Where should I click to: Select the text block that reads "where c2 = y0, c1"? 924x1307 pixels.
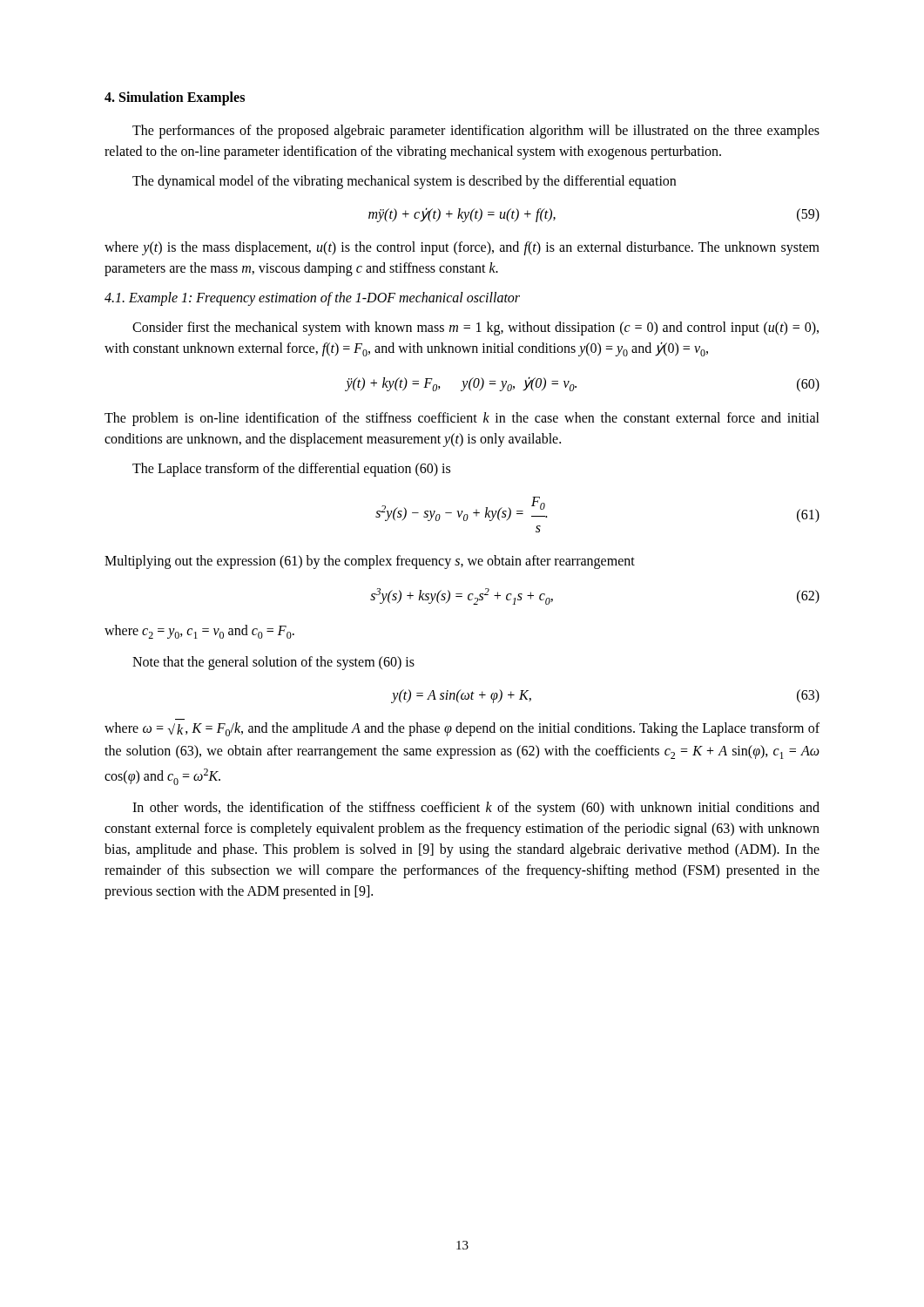click(x=199, y=632)
